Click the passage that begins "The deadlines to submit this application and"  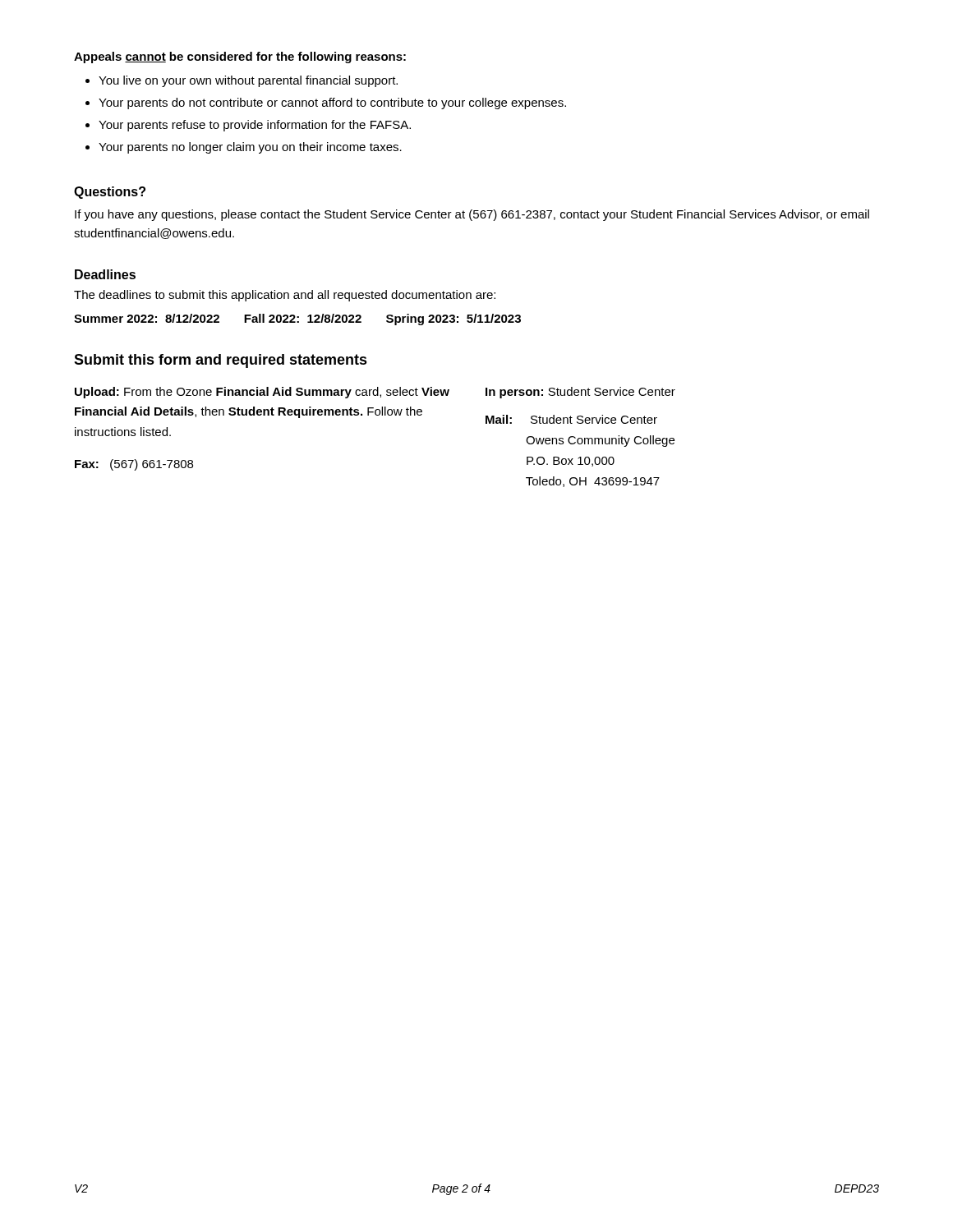pyautogui.click(x=285, y=294)
